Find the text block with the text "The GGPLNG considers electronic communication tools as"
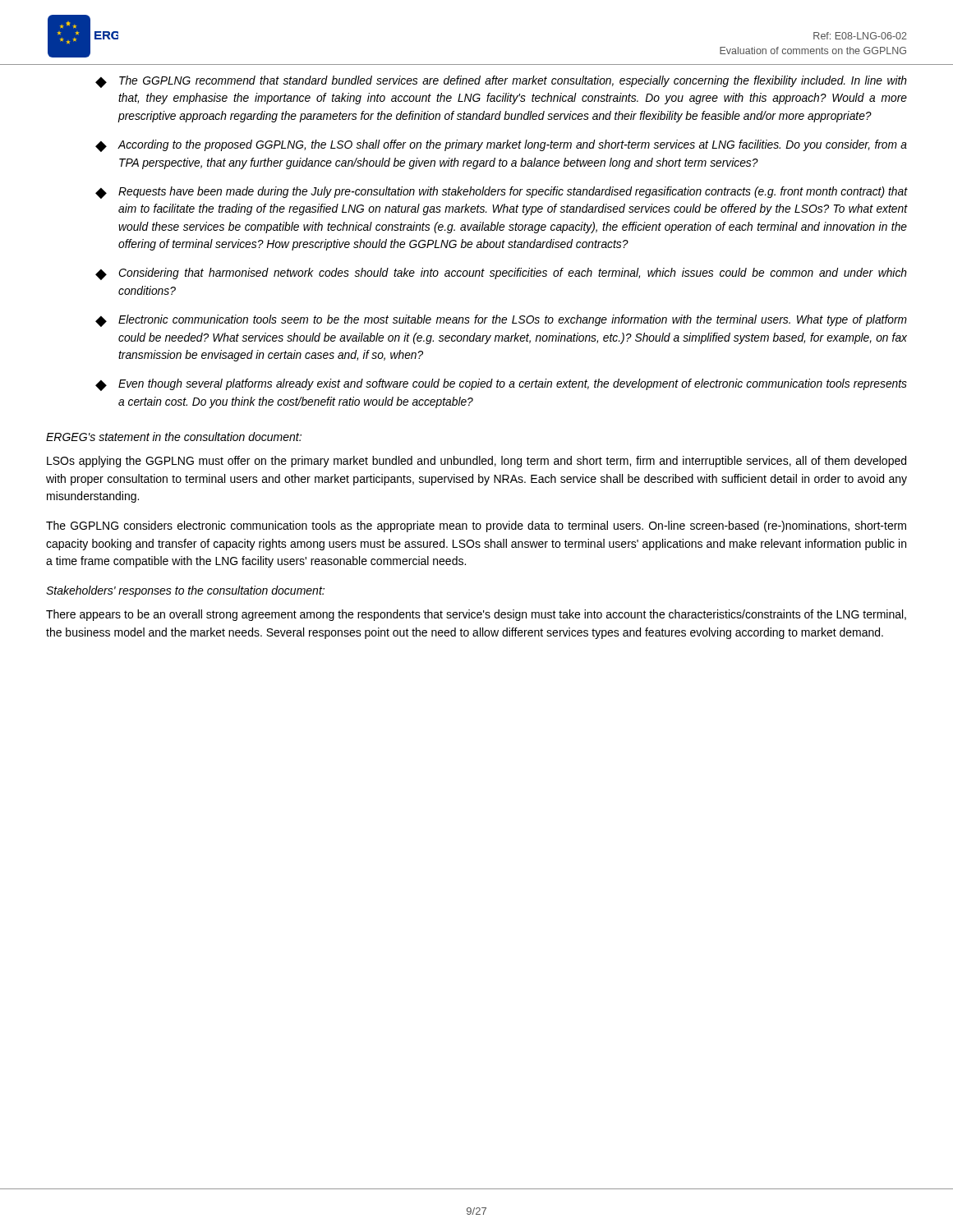Viewport: 953px width, 1232px height. (x=476, y=544)
